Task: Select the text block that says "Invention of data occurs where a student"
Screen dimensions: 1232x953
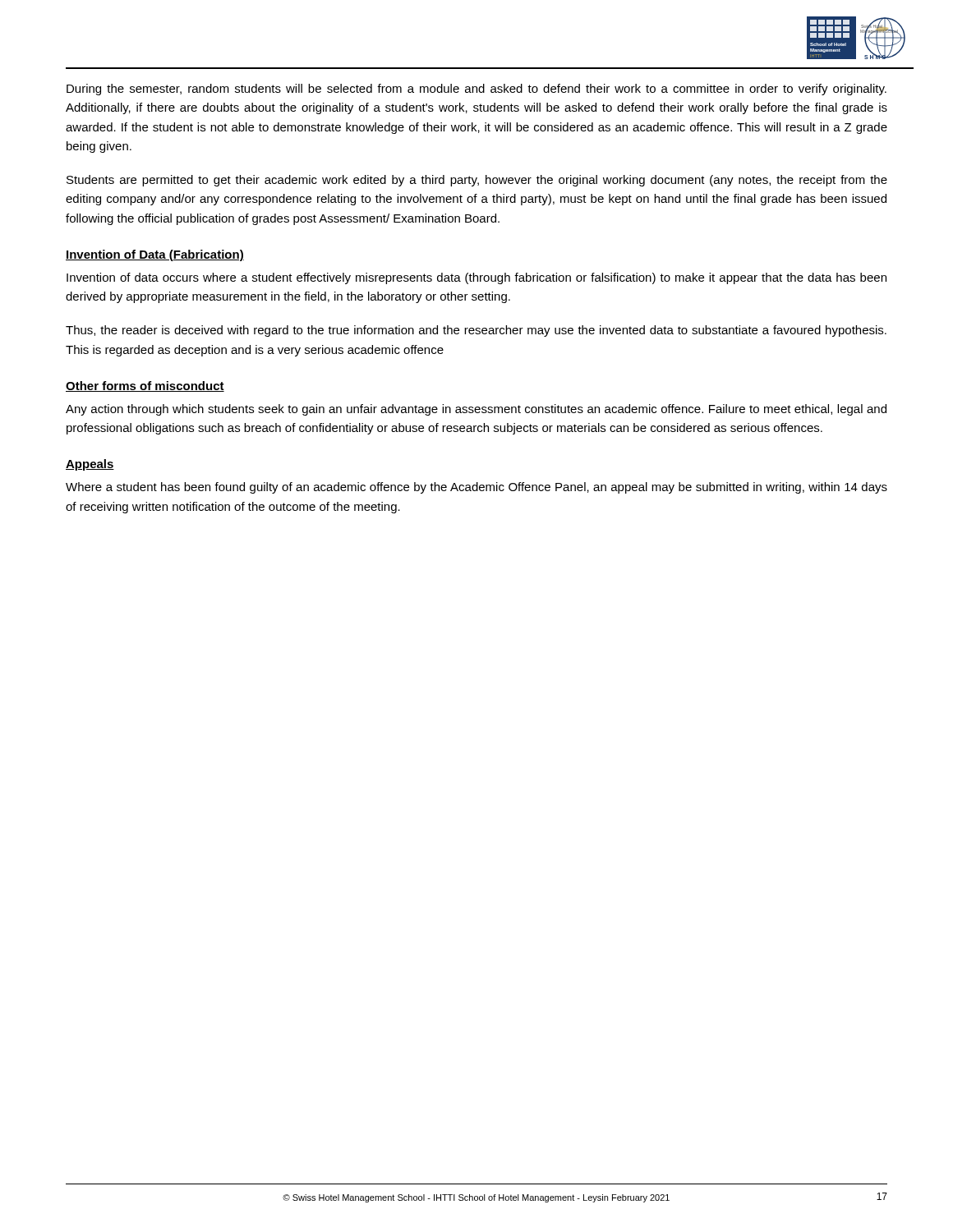Action: coord(476,287)
